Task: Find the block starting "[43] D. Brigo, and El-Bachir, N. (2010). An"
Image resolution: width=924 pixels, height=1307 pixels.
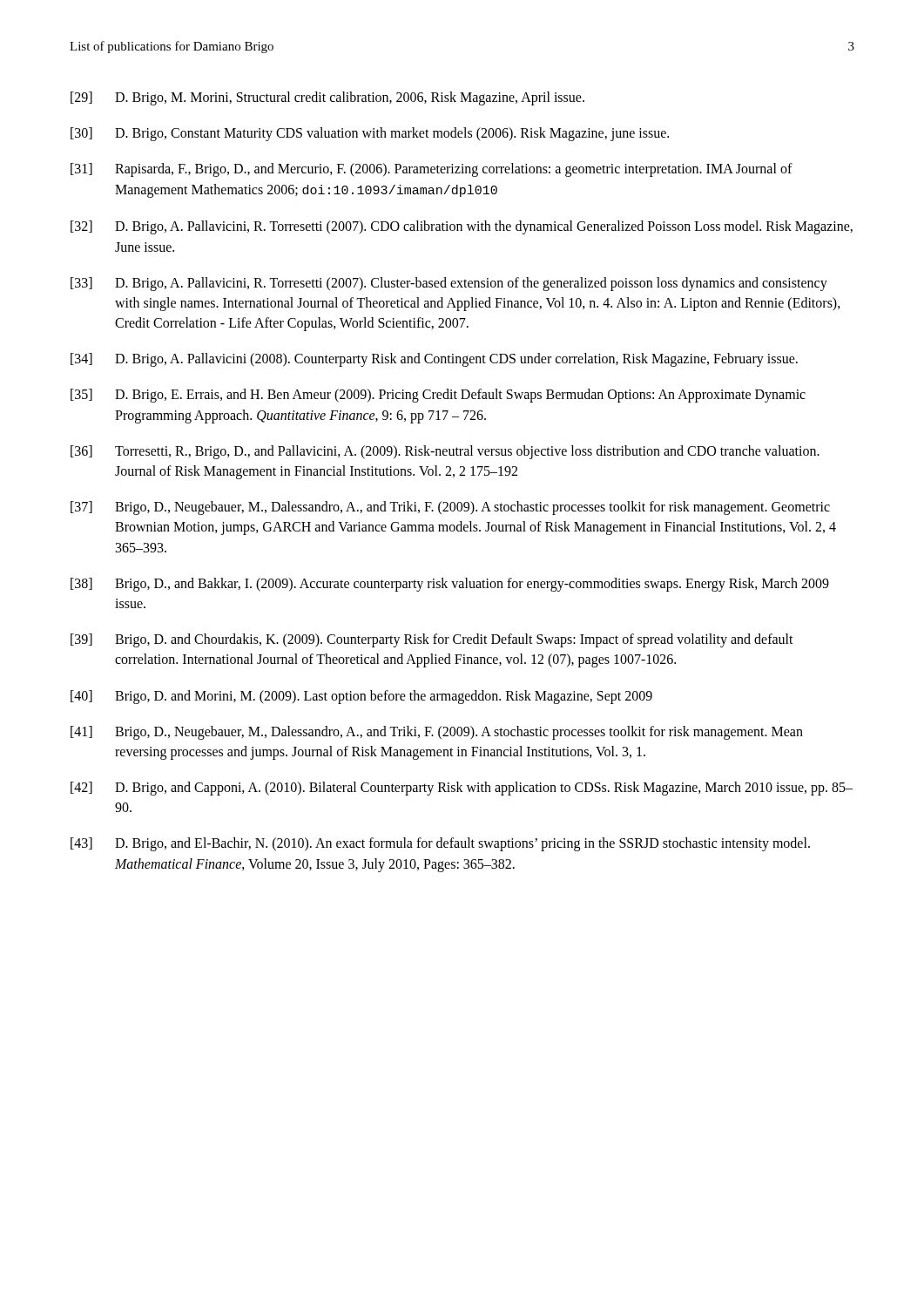Action: pyautogui.click(x=462, y=854)
